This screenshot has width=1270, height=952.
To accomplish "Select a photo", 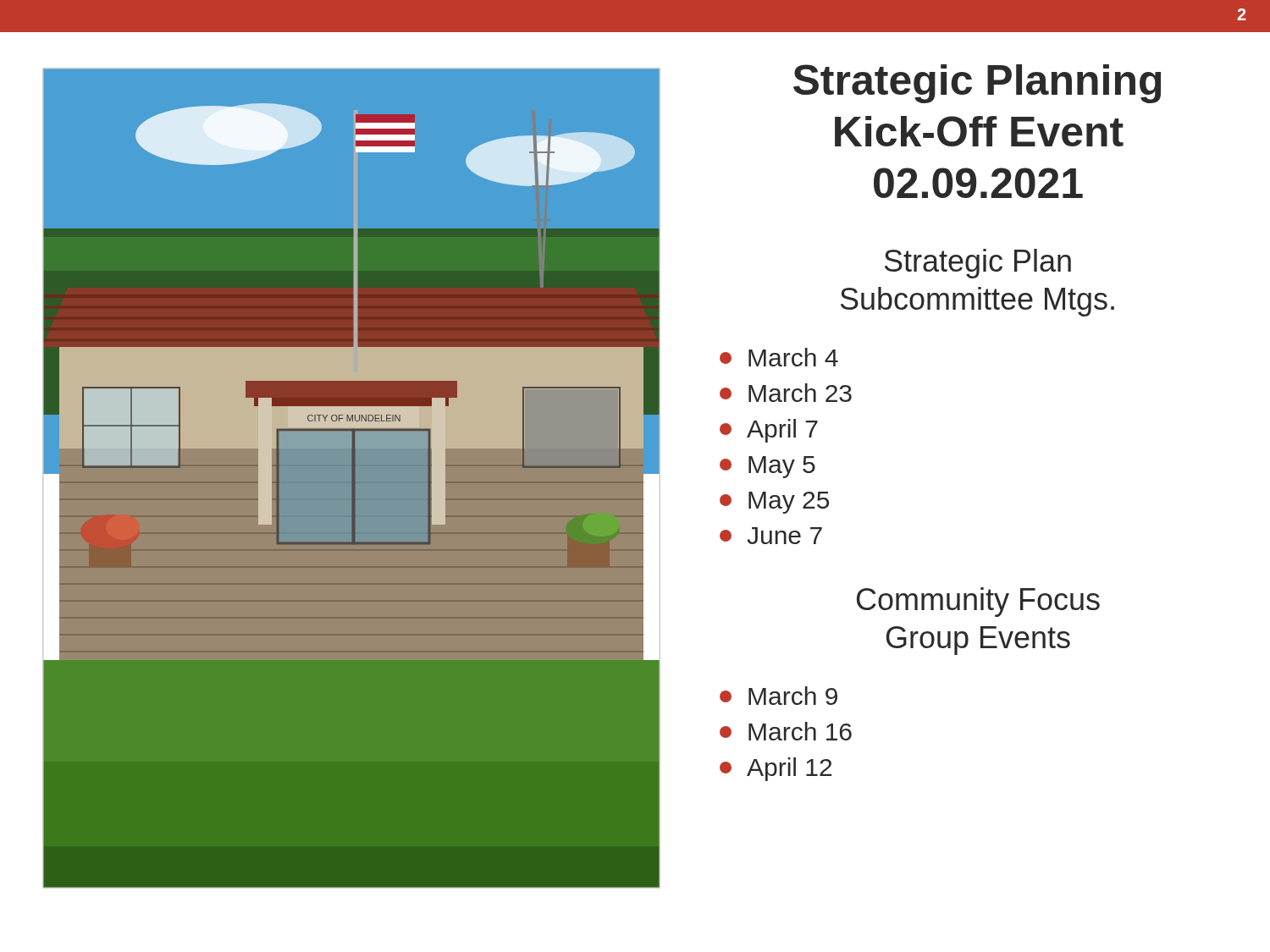I will coord(351,478).
